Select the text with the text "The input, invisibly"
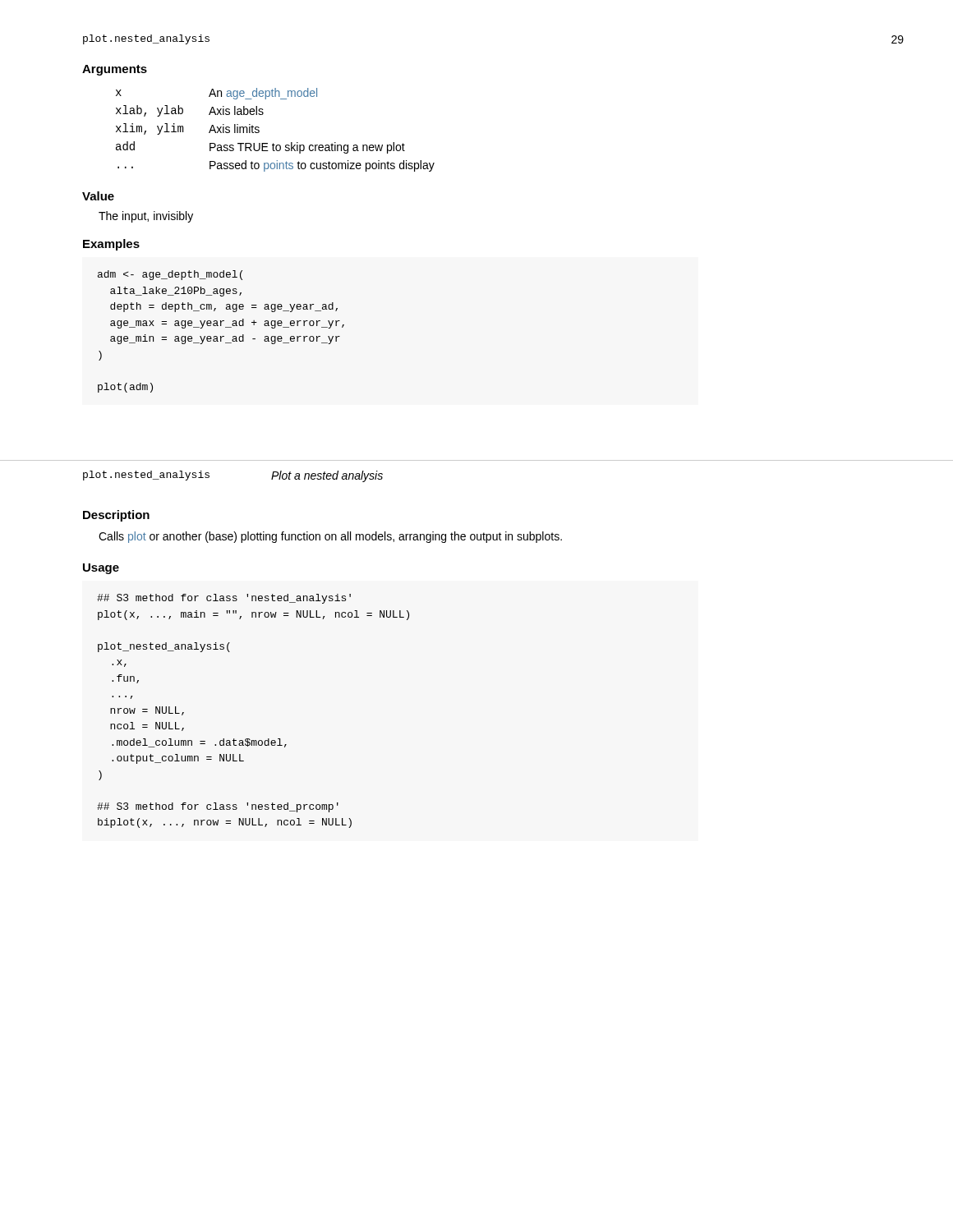This screenshot has height=1232, width=953. coord(146,216)
